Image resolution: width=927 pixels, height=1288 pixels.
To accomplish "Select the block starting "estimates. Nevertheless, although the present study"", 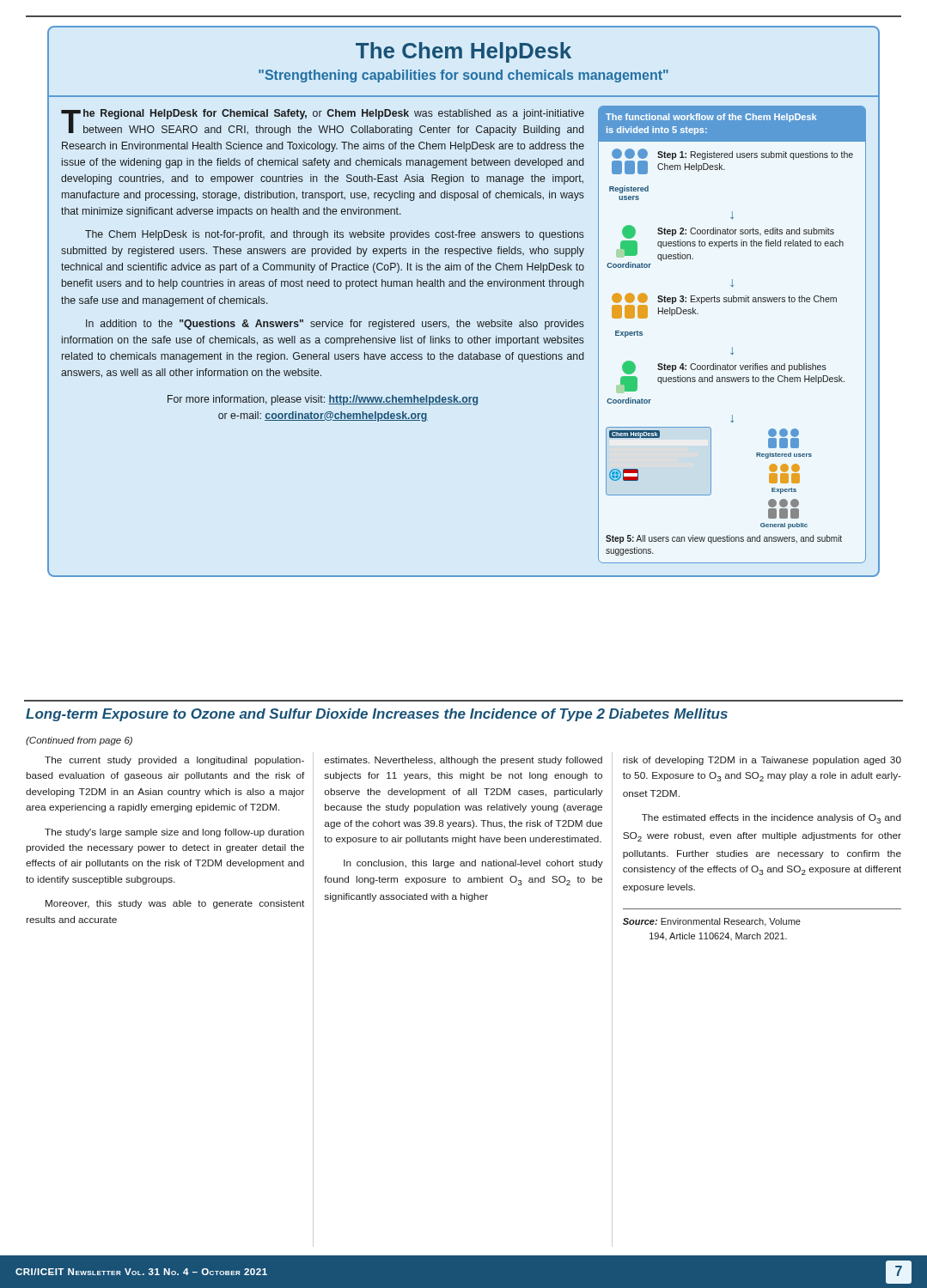I will pos(464,829).
